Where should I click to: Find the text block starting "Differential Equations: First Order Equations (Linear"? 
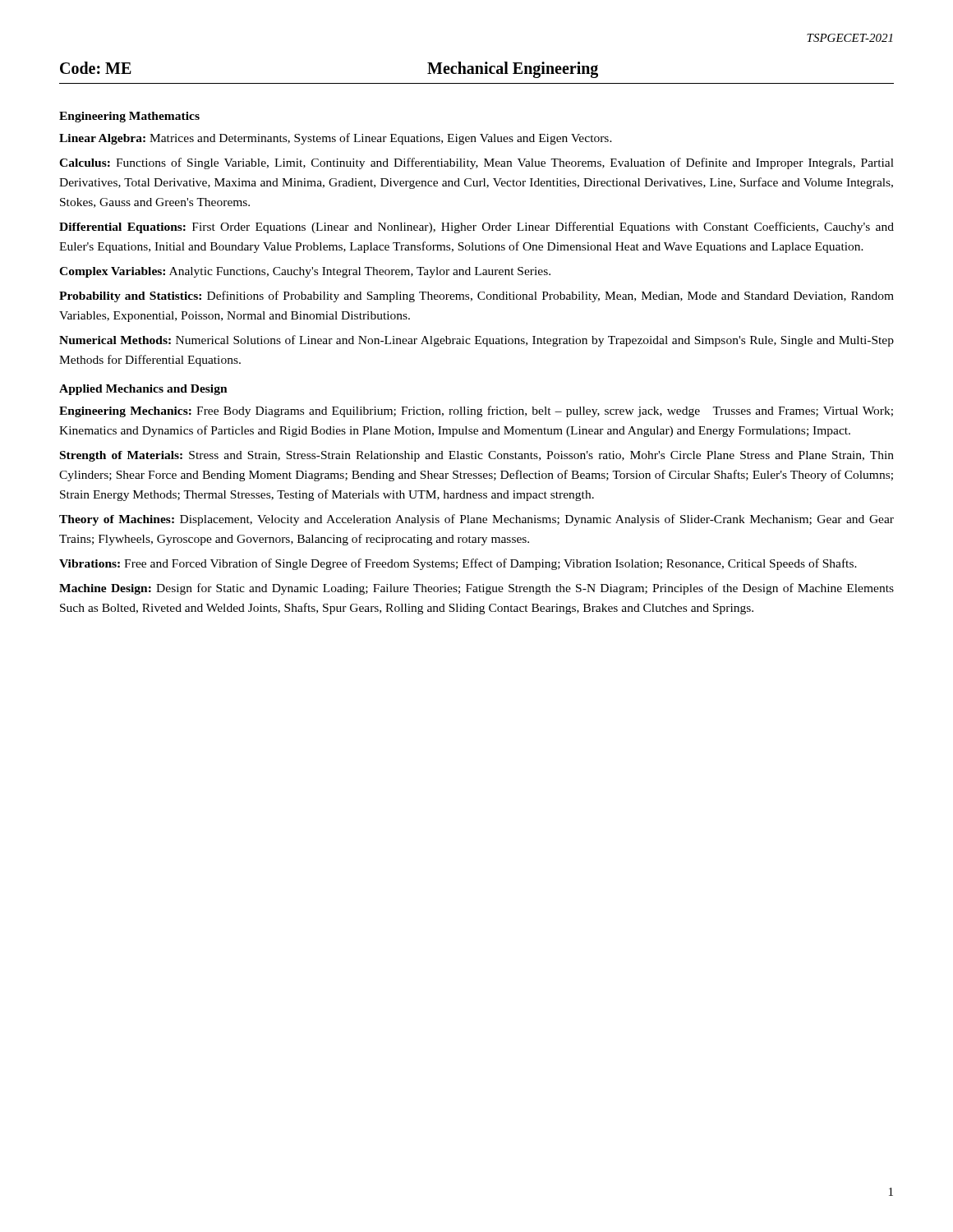476,236
